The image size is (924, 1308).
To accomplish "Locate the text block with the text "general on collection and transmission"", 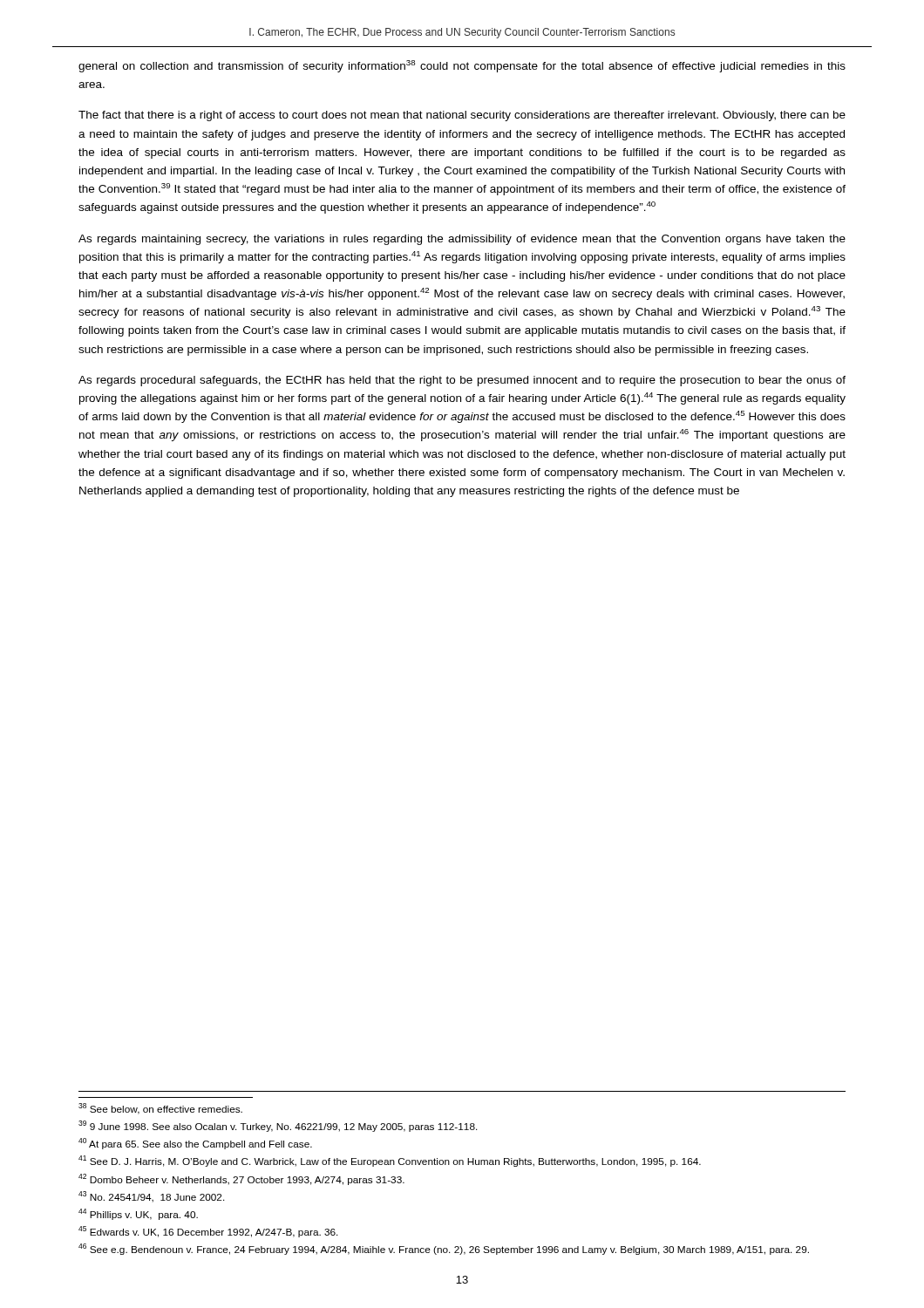I will [x=462, y=74].
